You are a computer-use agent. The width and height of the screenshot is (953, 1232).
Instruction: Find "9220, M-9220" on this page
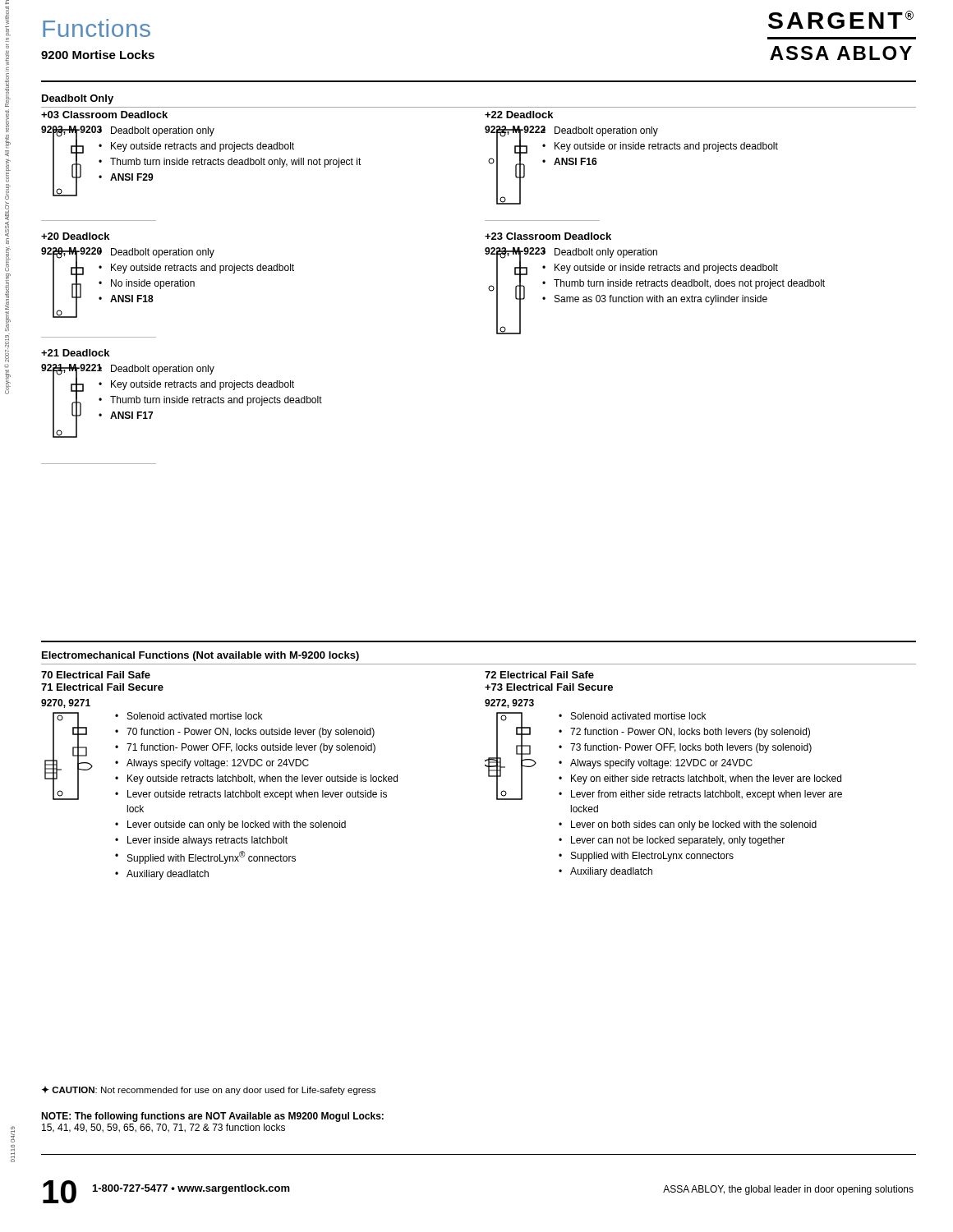coord(72,251)
